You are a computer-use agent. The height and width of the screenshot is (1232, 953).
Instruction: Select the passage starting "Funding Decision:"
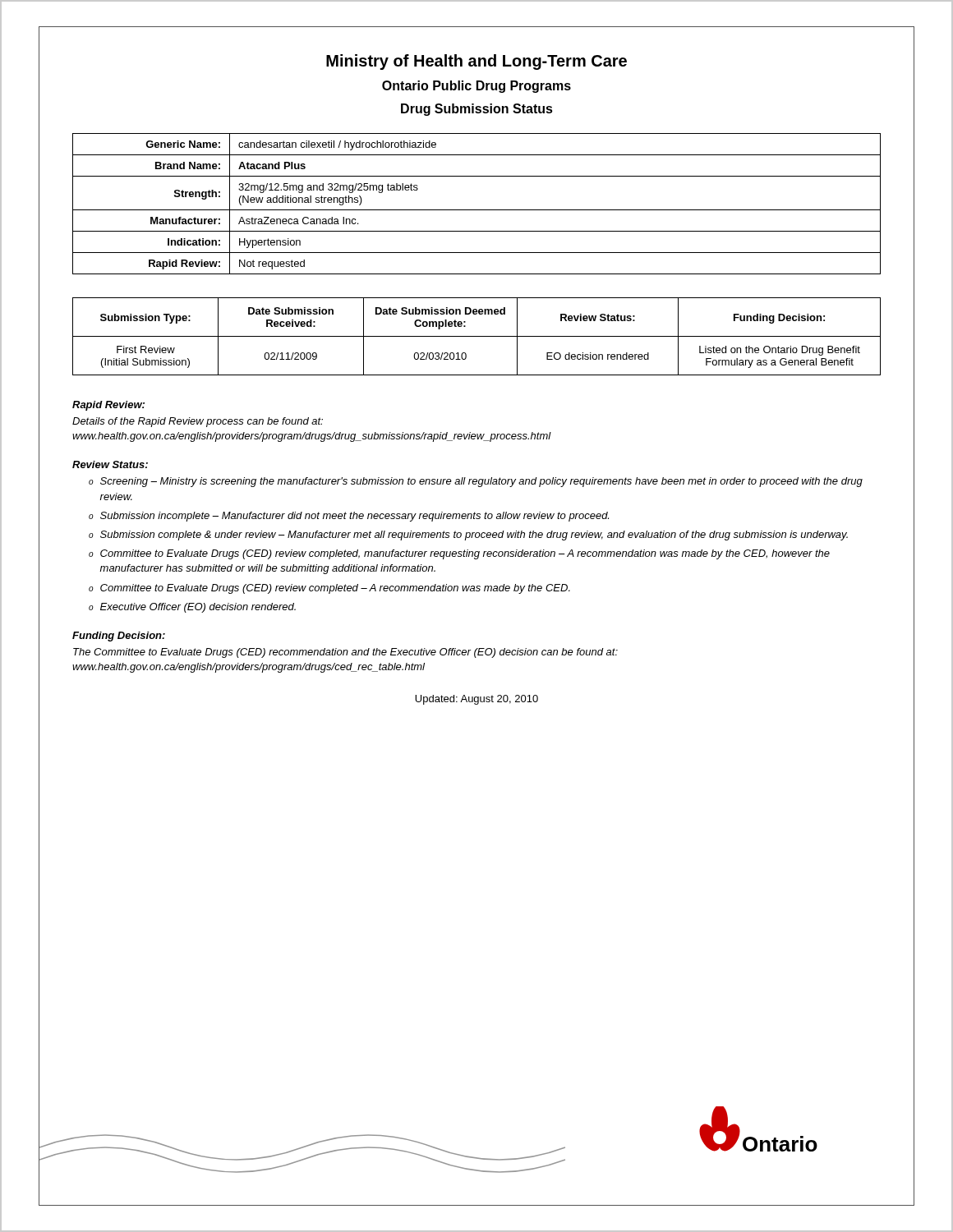click(x=119, y=635)
